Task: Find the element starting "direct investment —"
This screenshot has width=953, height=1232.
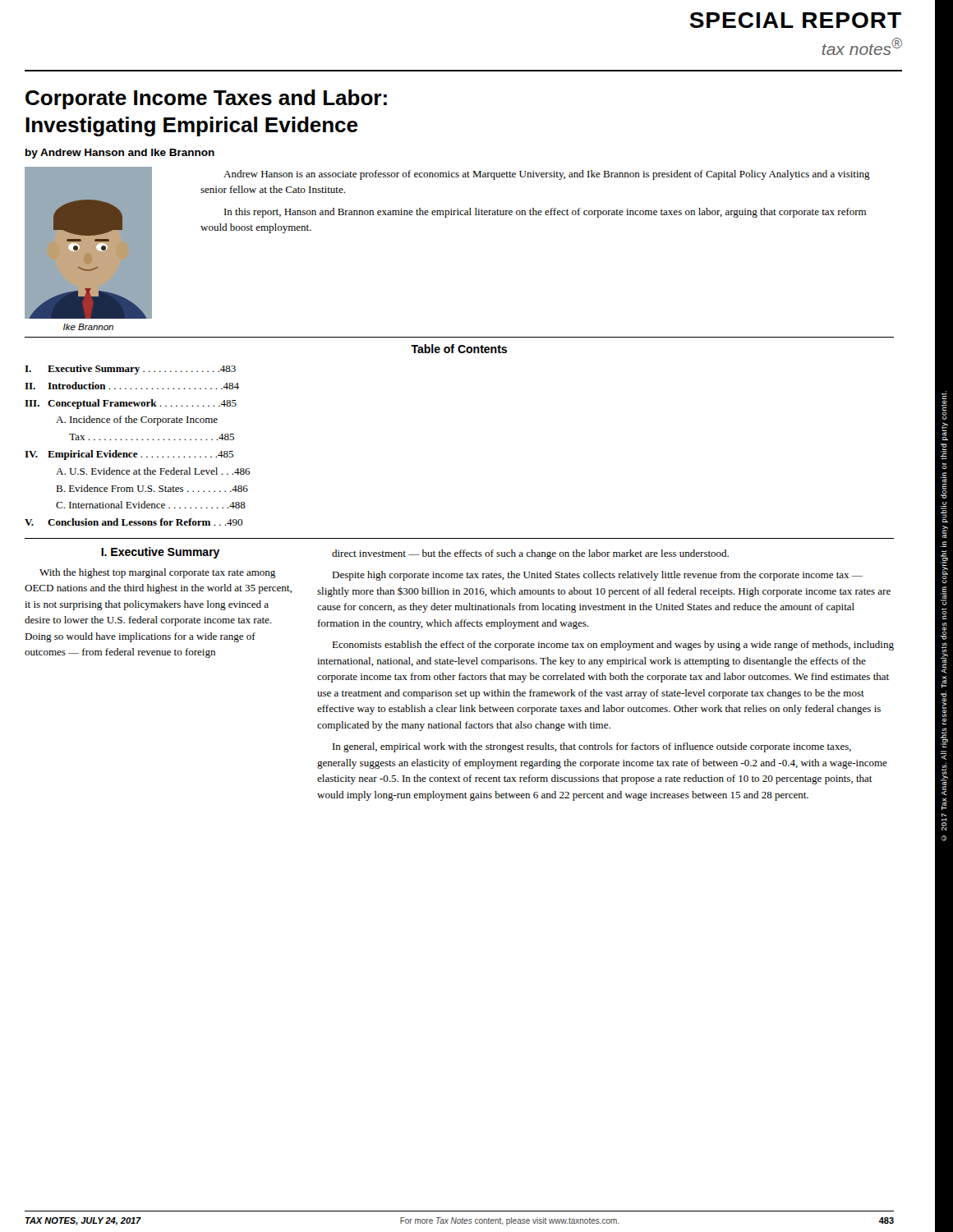Action: coord(531,553)
